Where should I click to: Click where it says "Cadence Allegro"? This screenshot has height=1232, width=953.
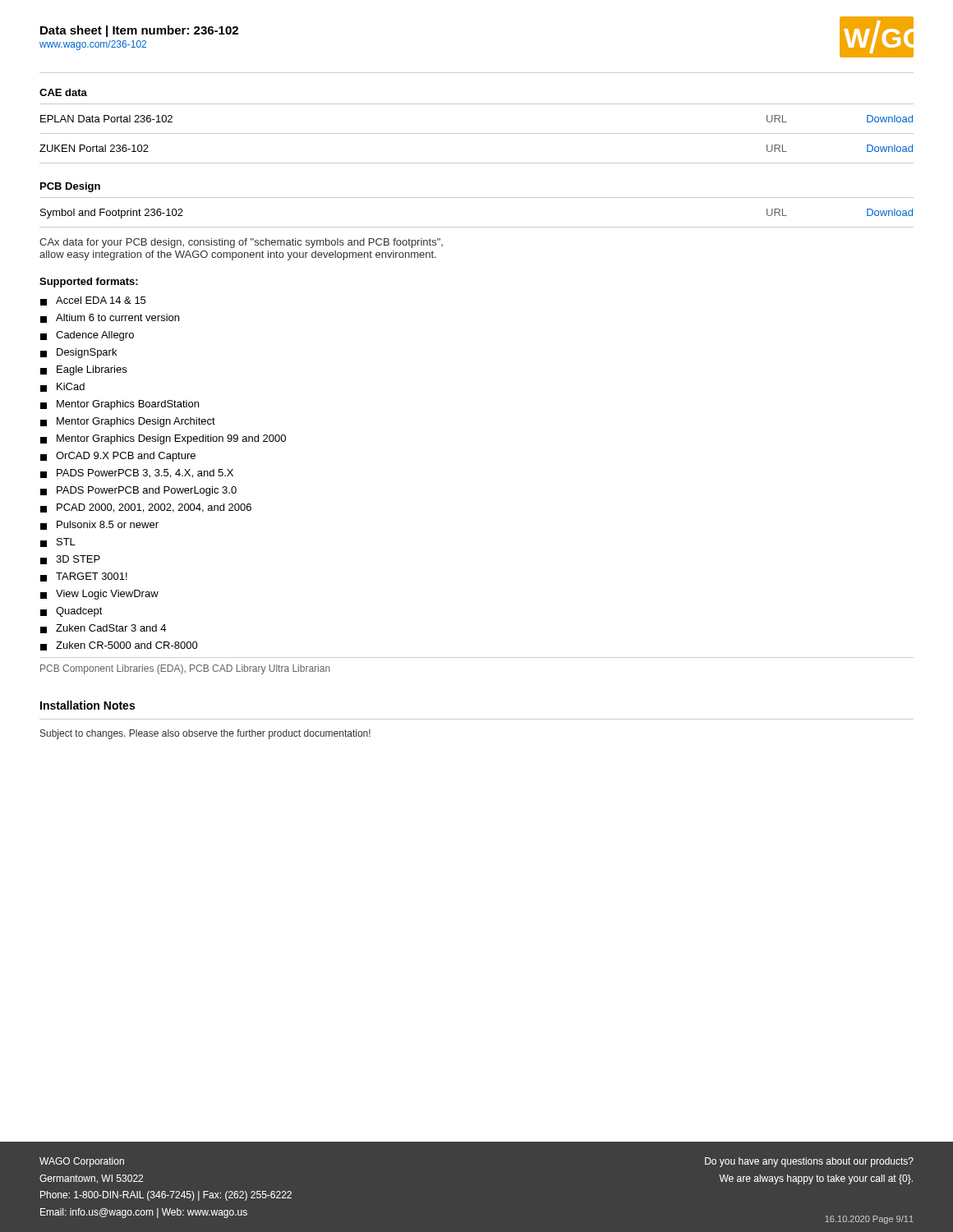point(87,335)
